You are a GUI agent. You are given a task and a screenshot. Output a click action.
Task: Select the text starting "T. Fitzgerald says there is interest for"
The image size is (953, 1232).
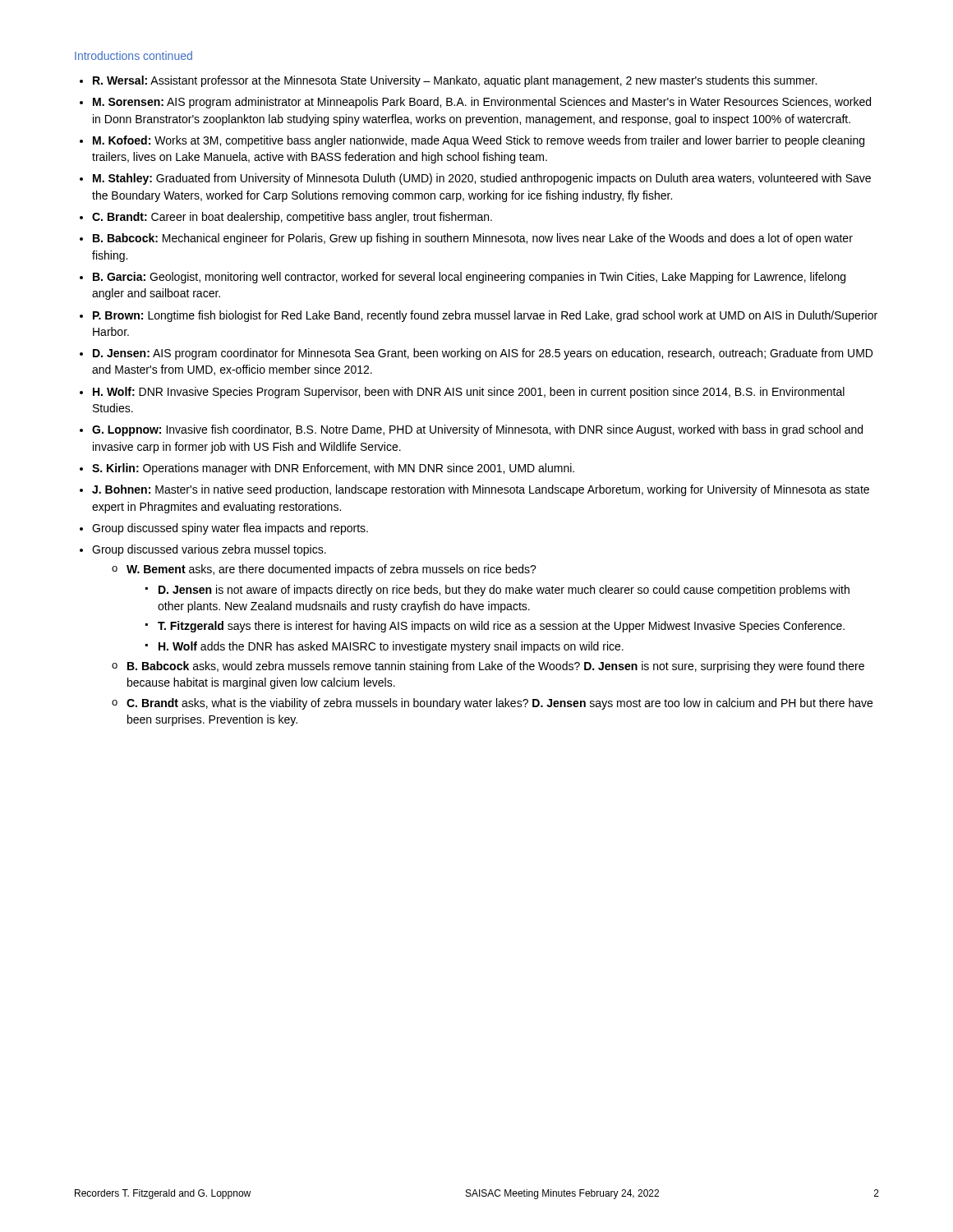[502, 626]
